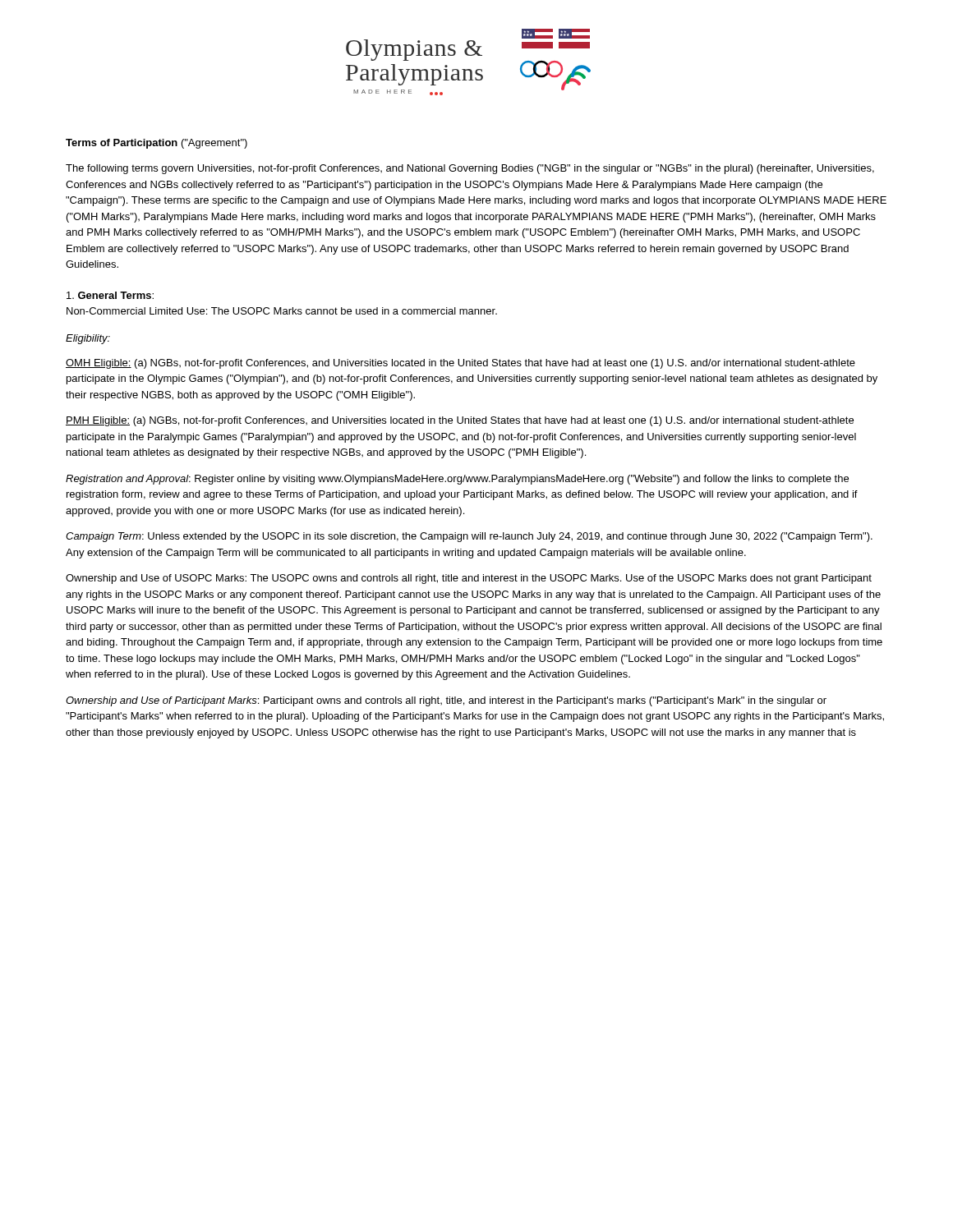The image size is (953, 1232).
Task: Where is the passage that starts "PMH Eligible: (a)"?
Action: click(461, 436)
